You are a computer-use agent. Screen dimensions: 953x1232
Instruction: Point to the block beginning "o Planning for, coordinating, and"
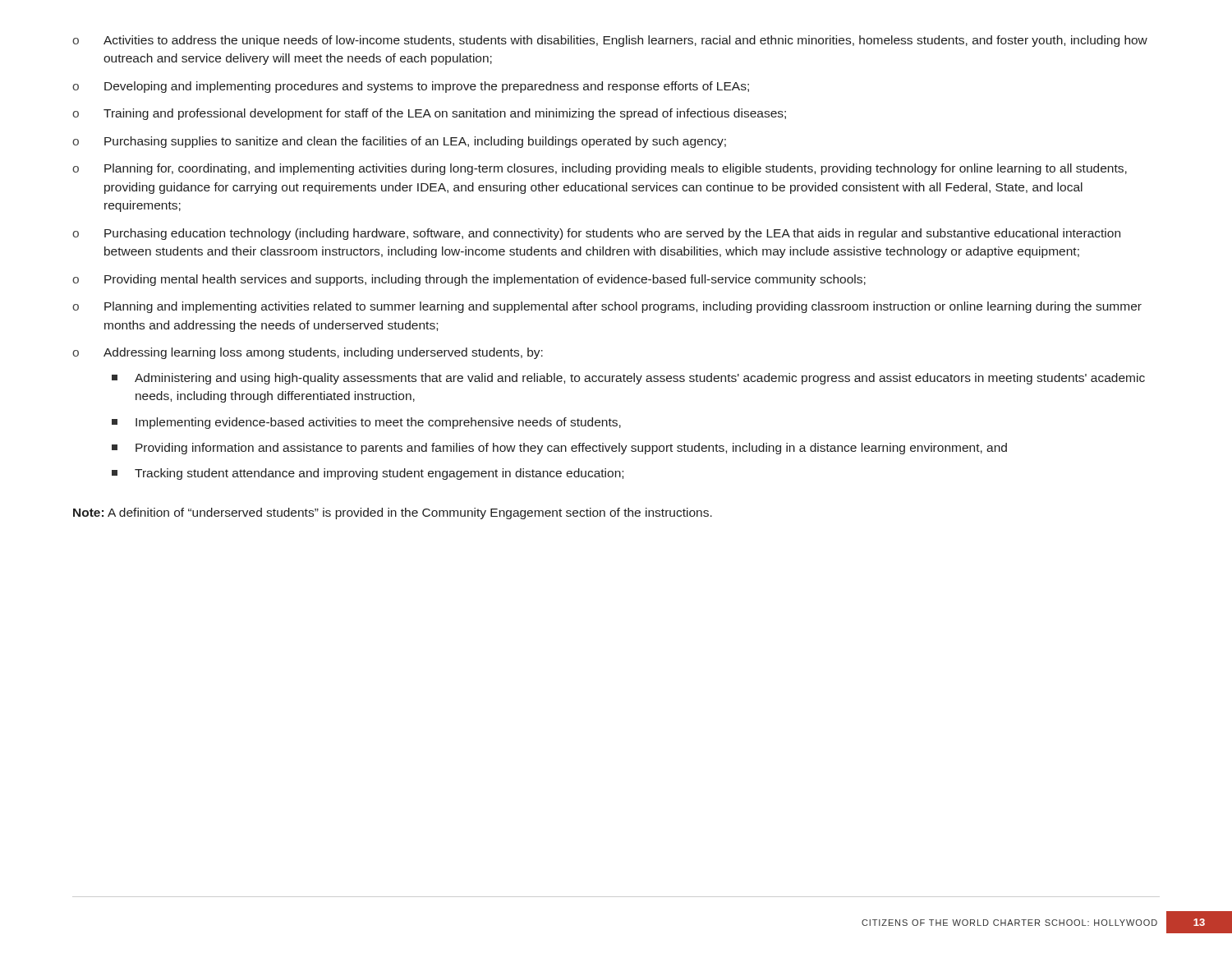click(x=616, y=187)
